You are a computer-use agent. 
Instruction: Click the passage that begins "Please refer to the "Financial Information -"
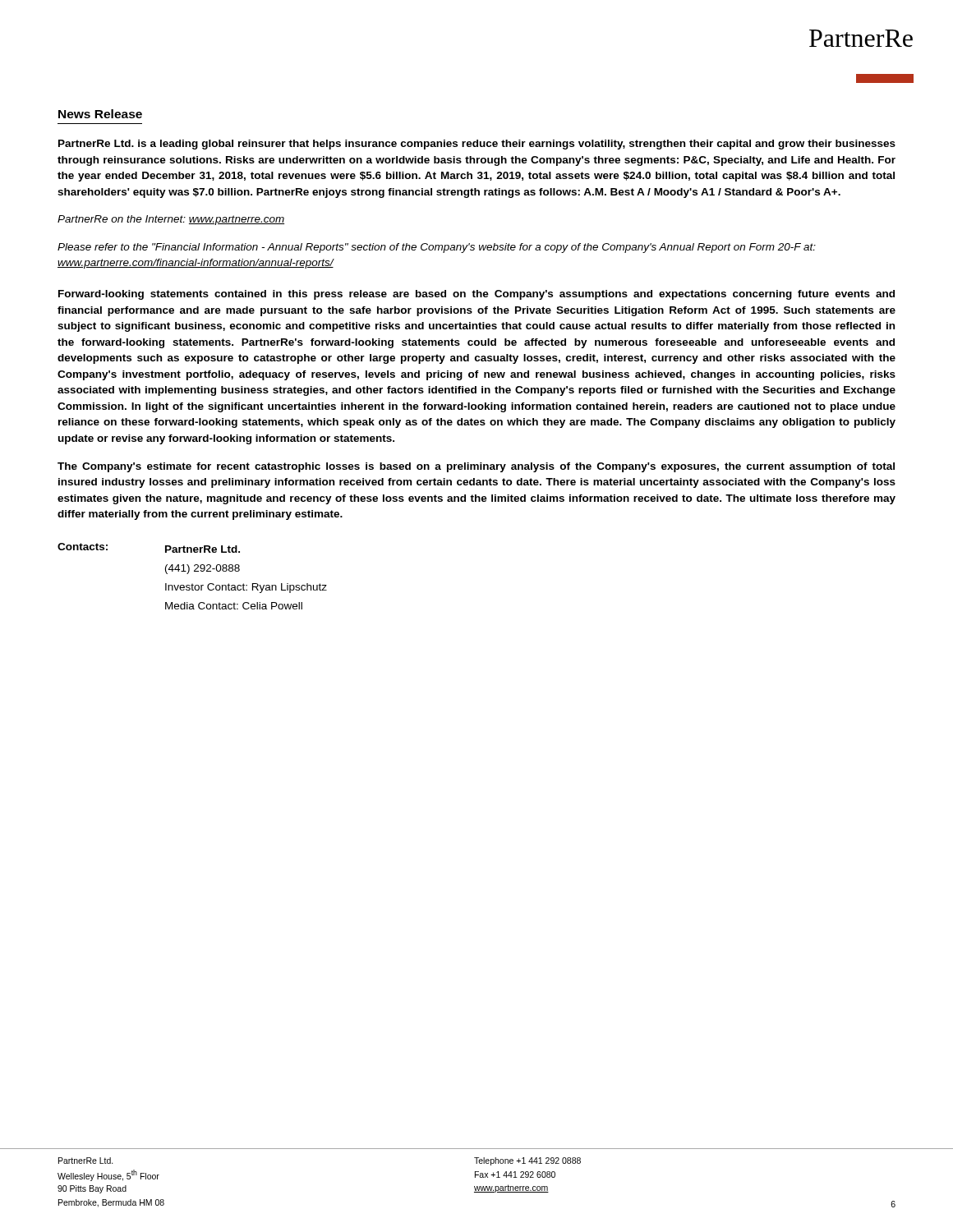[x=437, y=255]
